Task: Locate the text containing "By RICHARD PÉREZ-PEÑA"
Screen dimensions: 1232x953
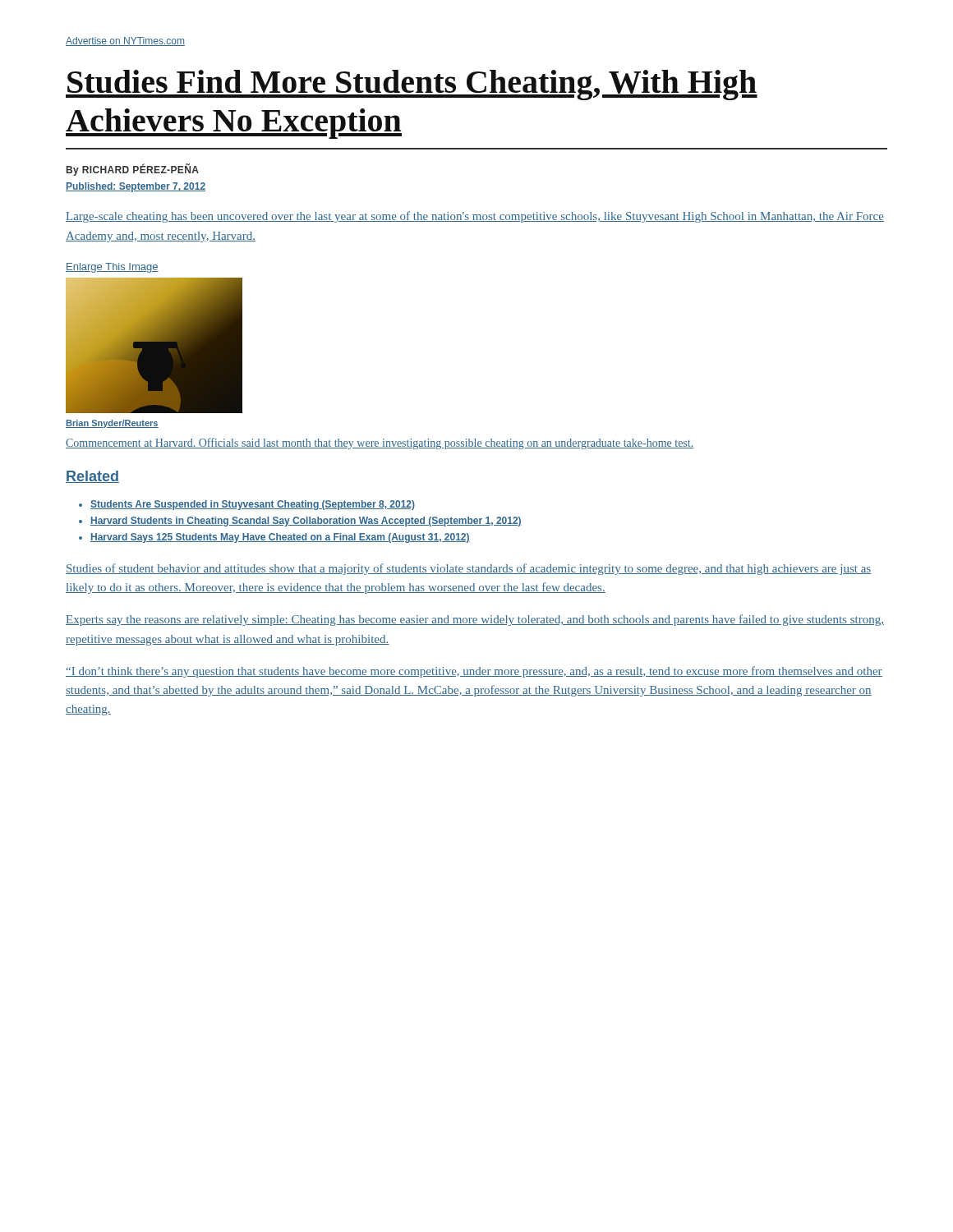Action: coord(132,170)
